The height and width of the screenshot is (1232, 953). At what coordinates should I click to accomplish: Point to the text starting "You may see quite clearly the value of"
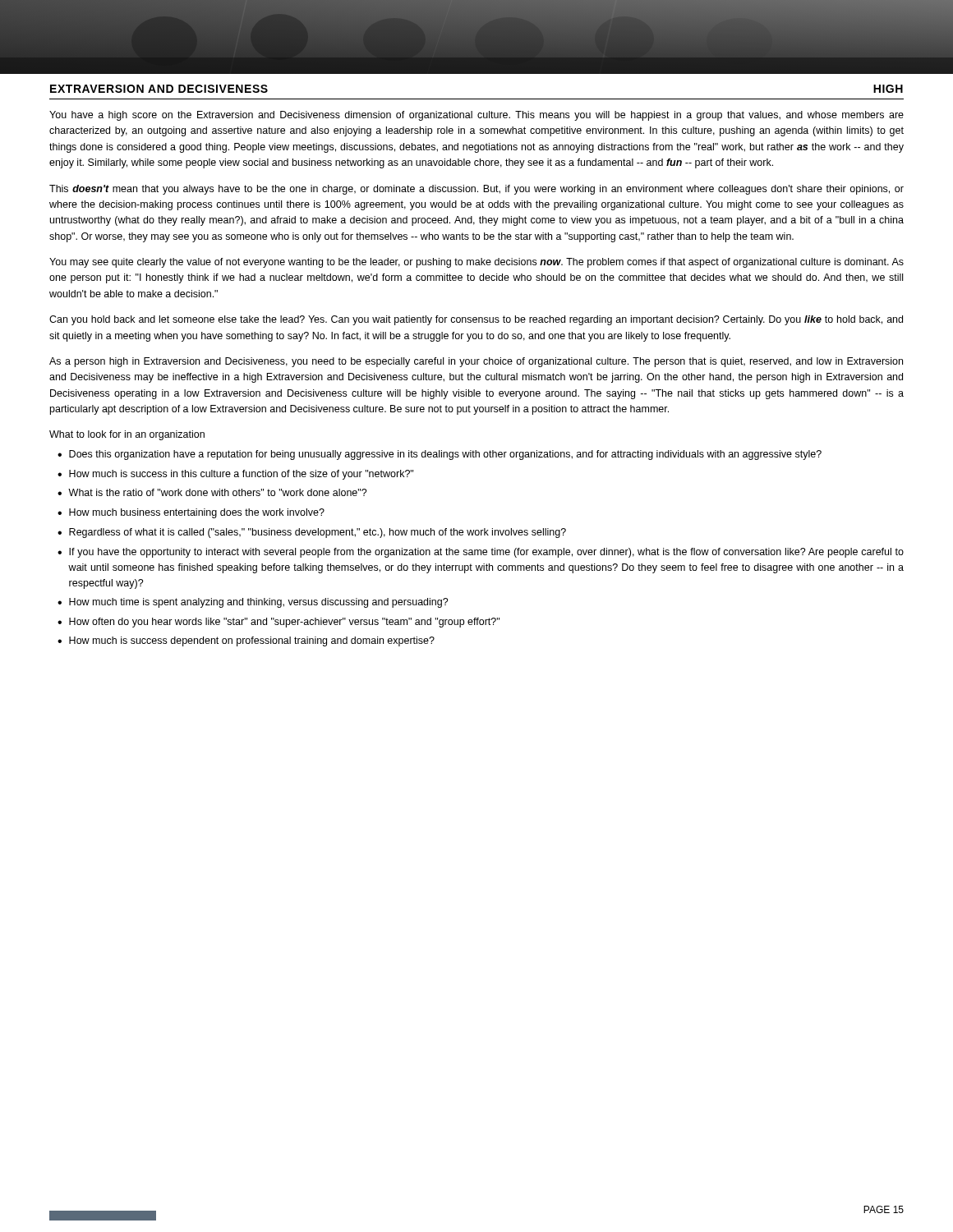click(x=476, y=278)
